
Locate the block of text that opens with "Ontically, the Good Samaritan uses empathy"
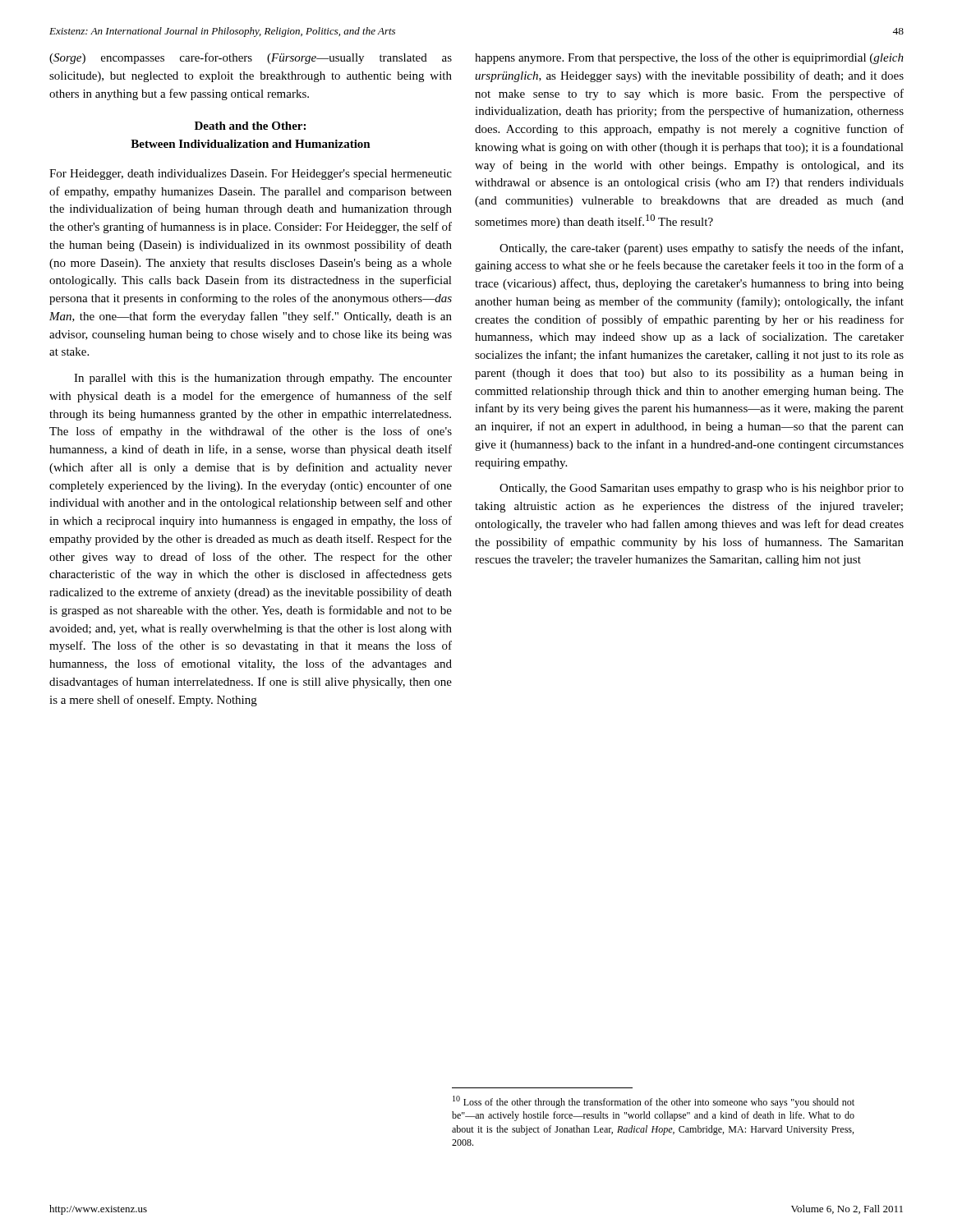pos(689,525)
